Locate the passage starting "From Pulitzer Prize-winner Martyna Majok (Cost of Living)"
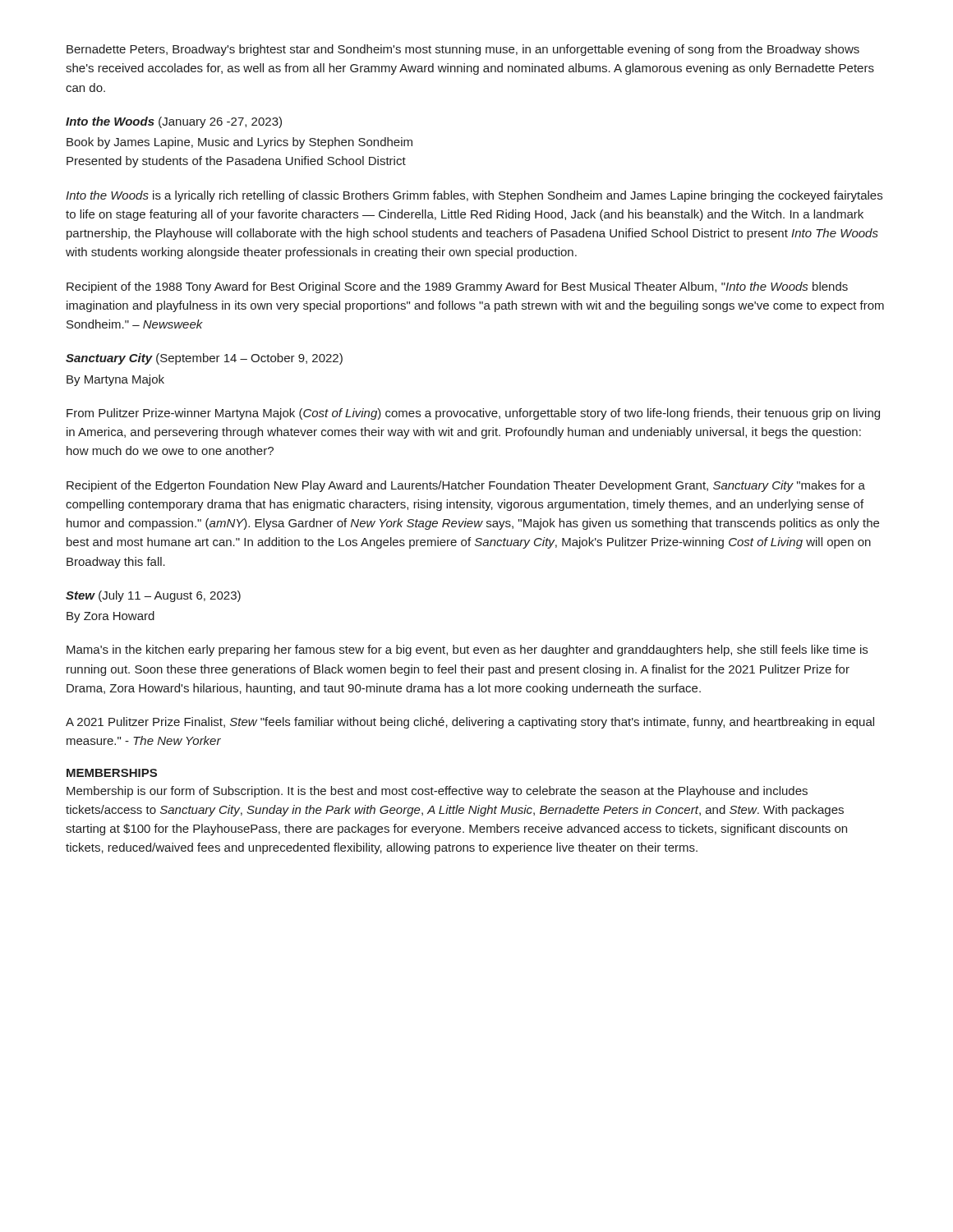 pyautogui.click(x=473, y=432)
